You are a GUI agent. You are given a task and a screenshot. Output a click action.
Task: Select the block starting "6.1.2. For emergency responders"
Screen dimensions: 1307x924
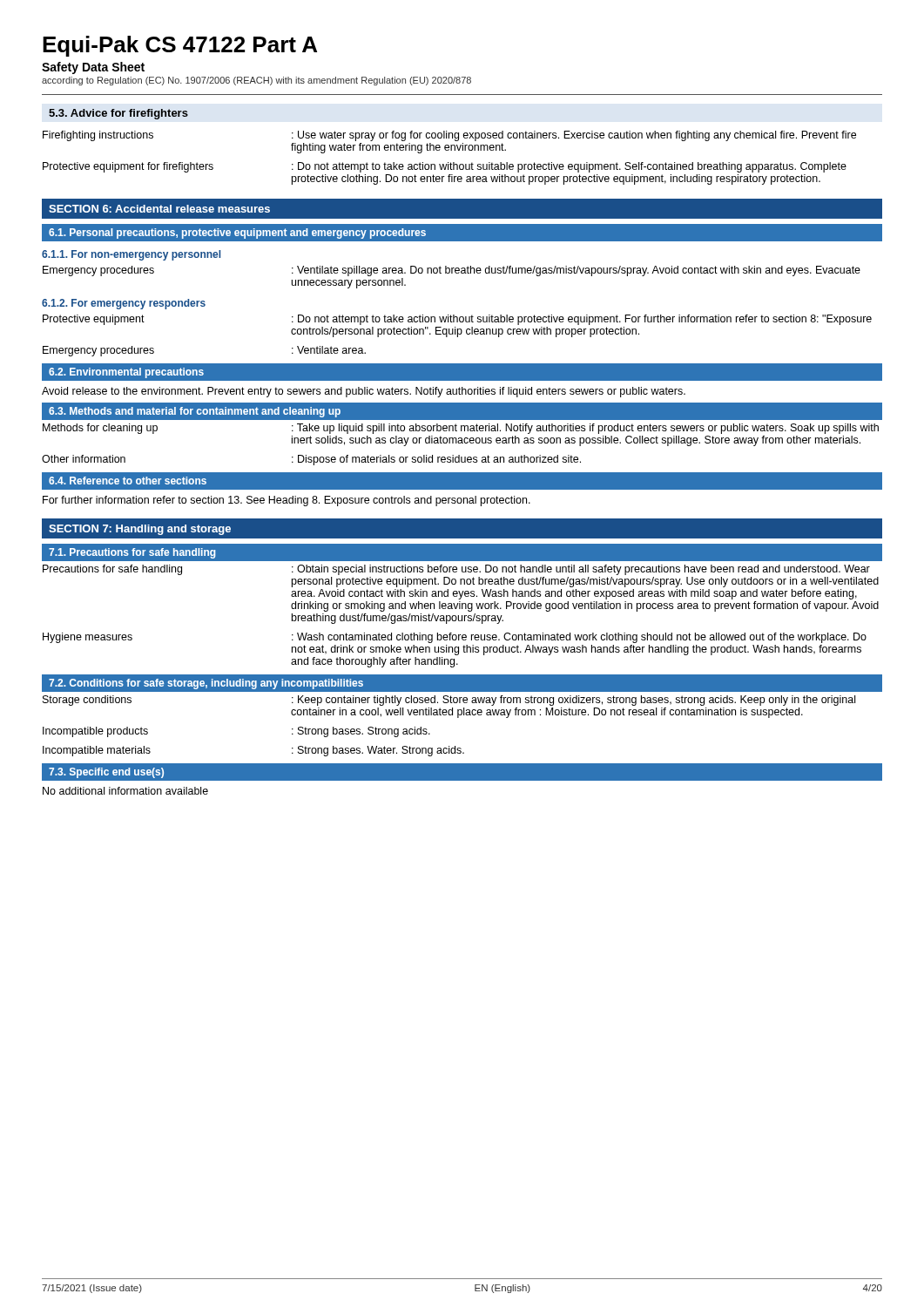(124, 304)
